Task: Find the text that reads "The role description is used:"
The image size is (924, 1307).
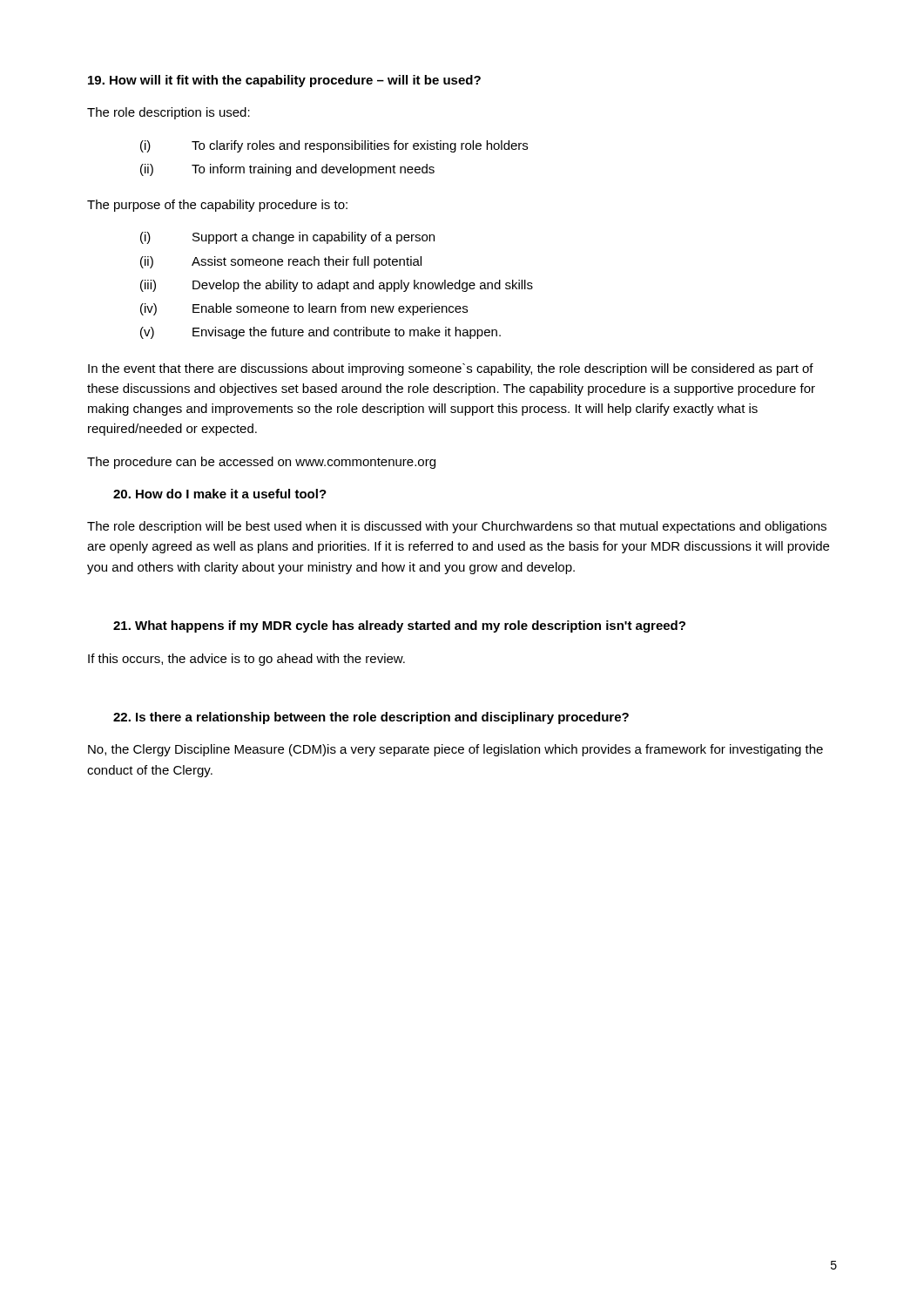Action: 169,112
